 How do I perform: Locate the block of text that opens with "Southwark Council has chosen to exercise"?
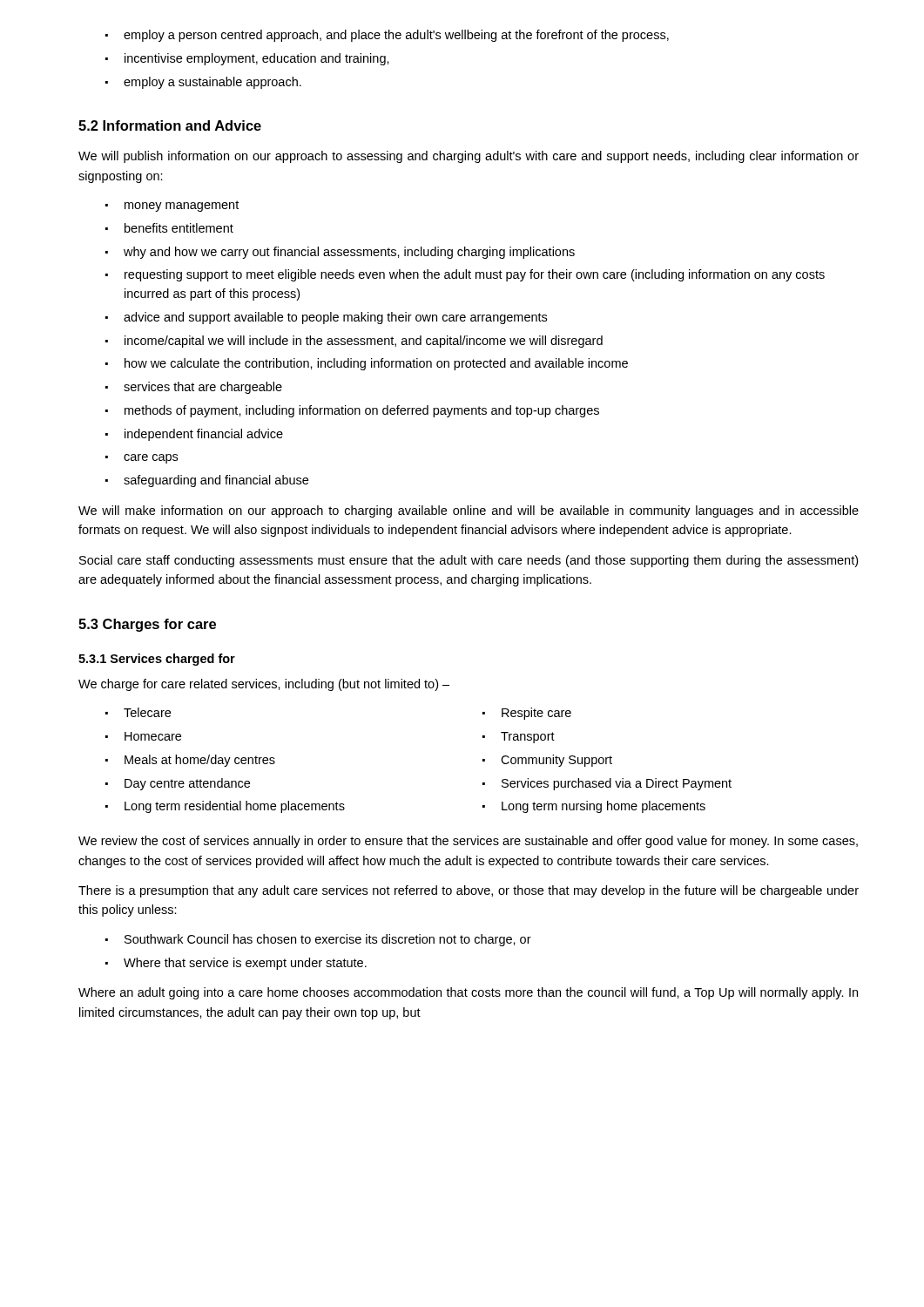(x=327, y=939)
